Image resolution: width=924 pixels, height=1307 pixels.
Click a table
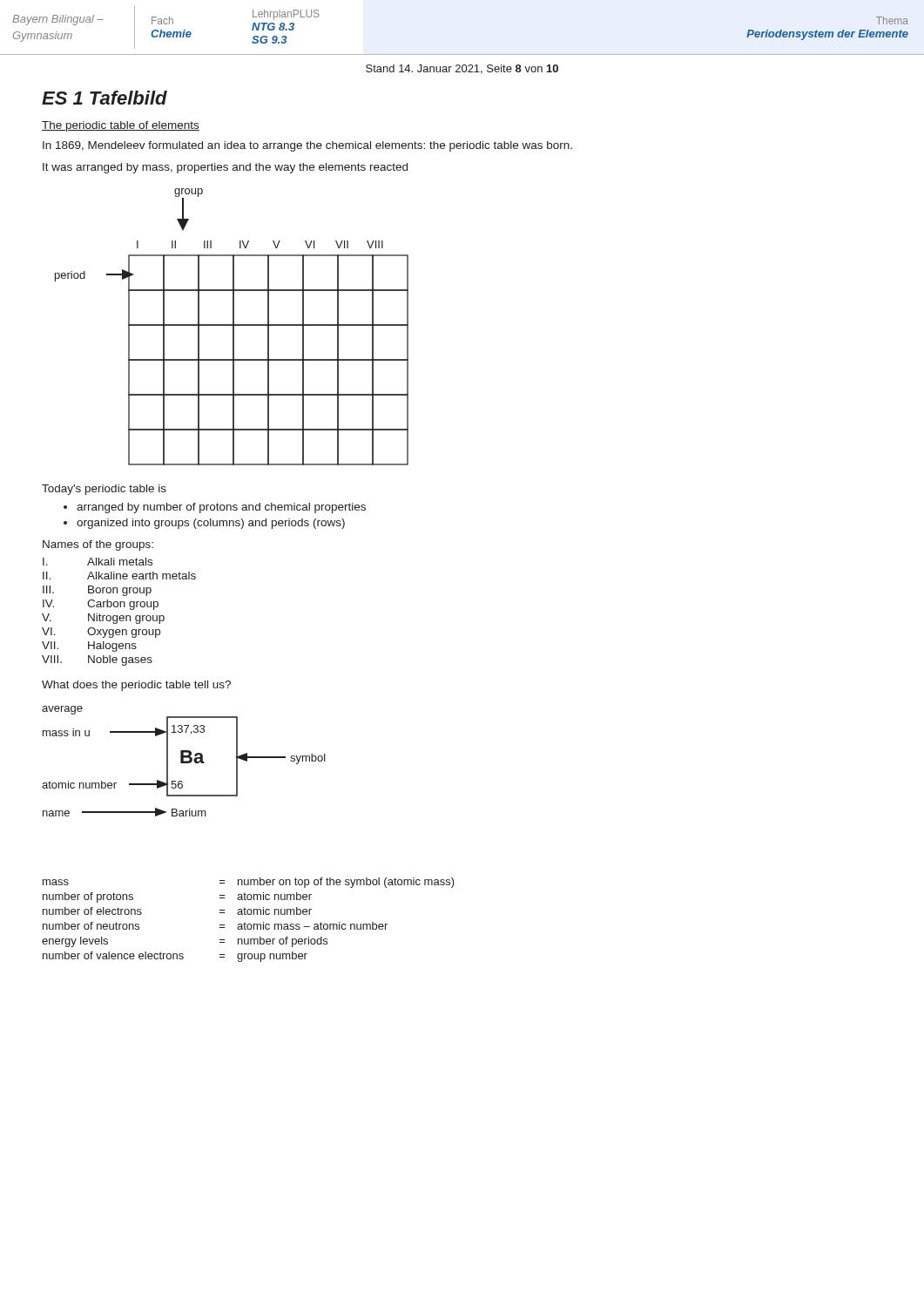coord(462,918)
